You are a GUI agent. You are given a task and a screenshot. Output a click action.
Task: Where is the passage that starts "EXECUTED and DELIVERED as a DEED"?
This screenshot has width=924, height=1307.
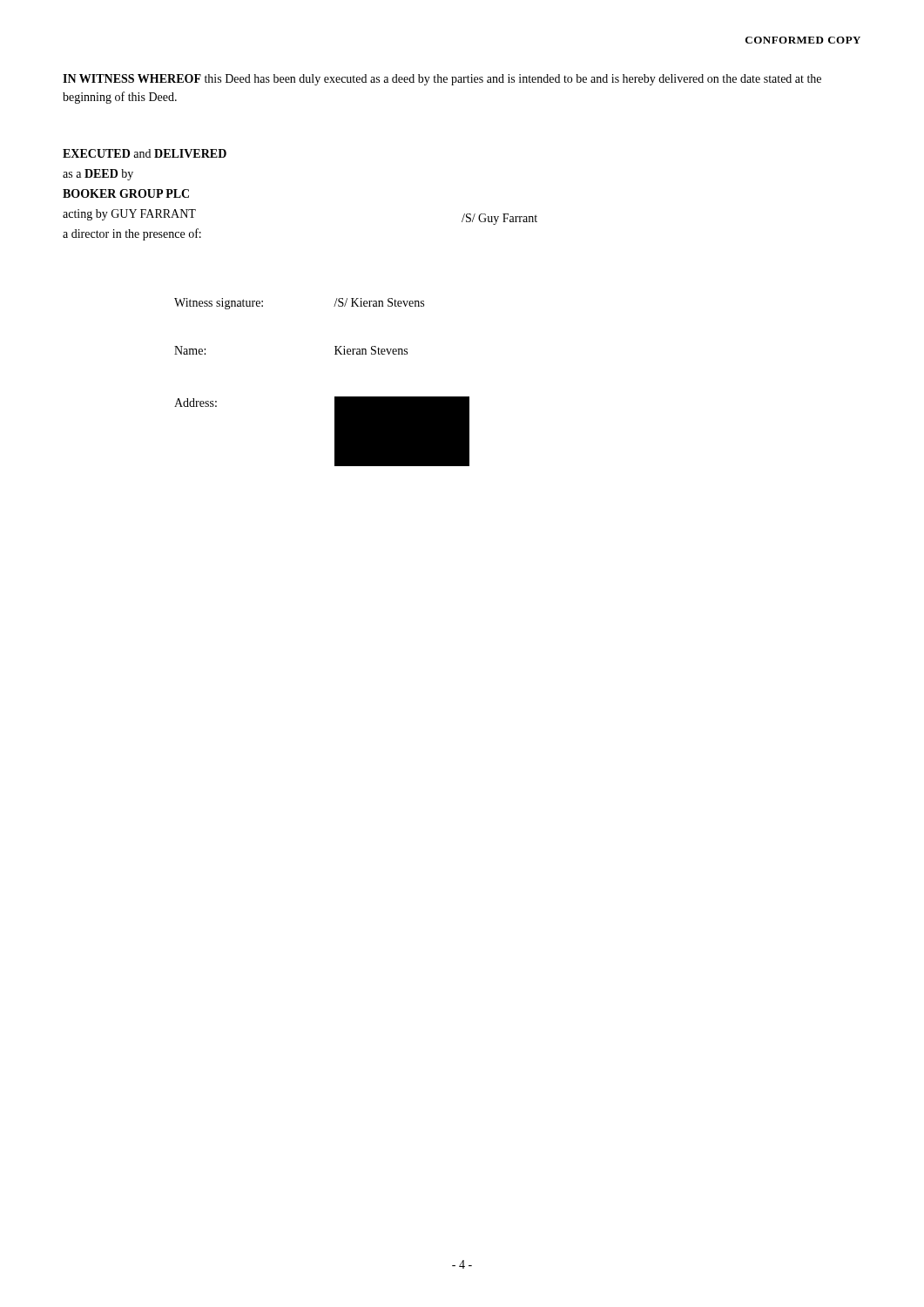[x=145, y=194]
